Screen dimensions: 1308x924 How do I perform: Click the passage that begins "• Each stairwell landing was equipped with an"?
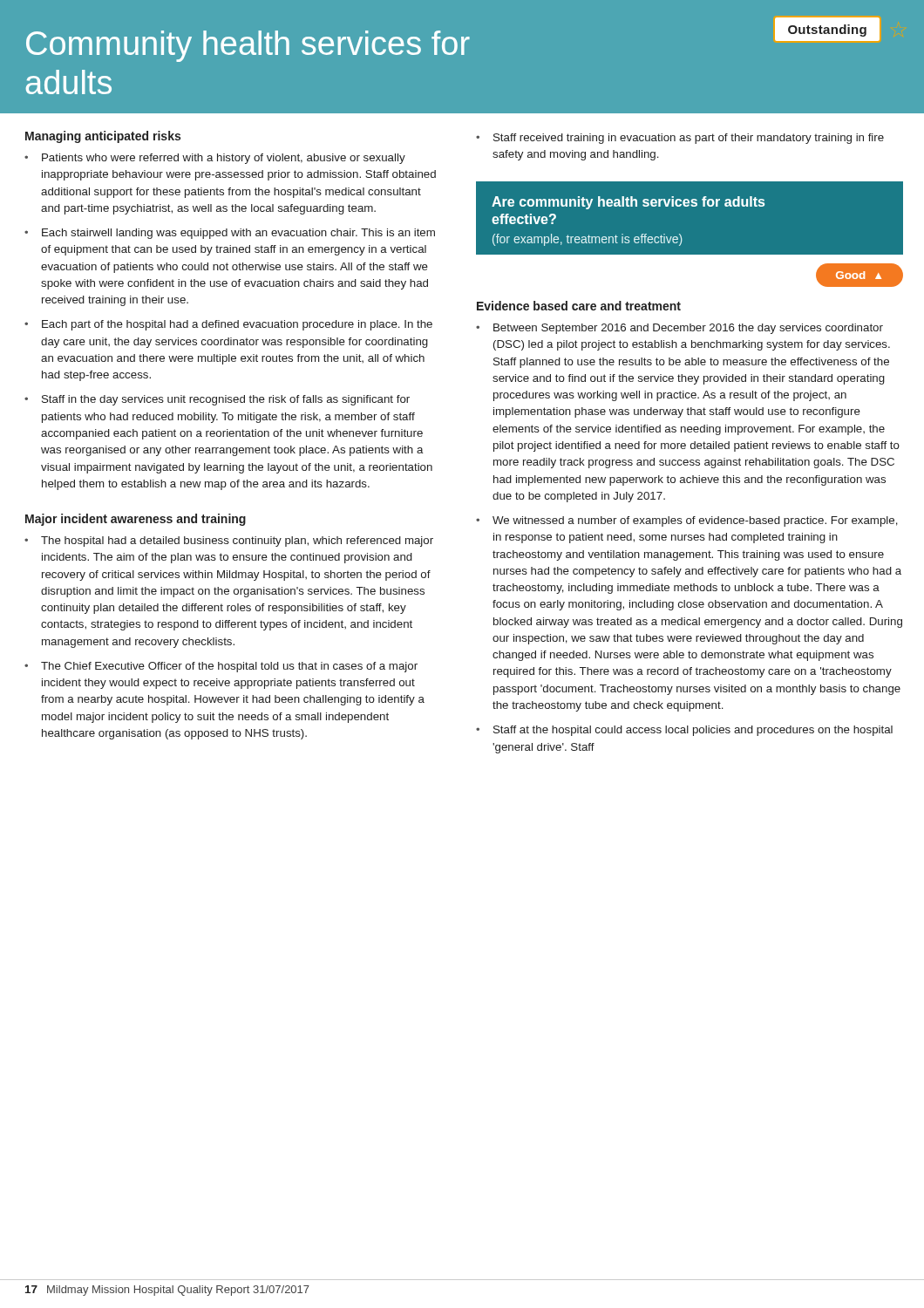coord(232,266)
